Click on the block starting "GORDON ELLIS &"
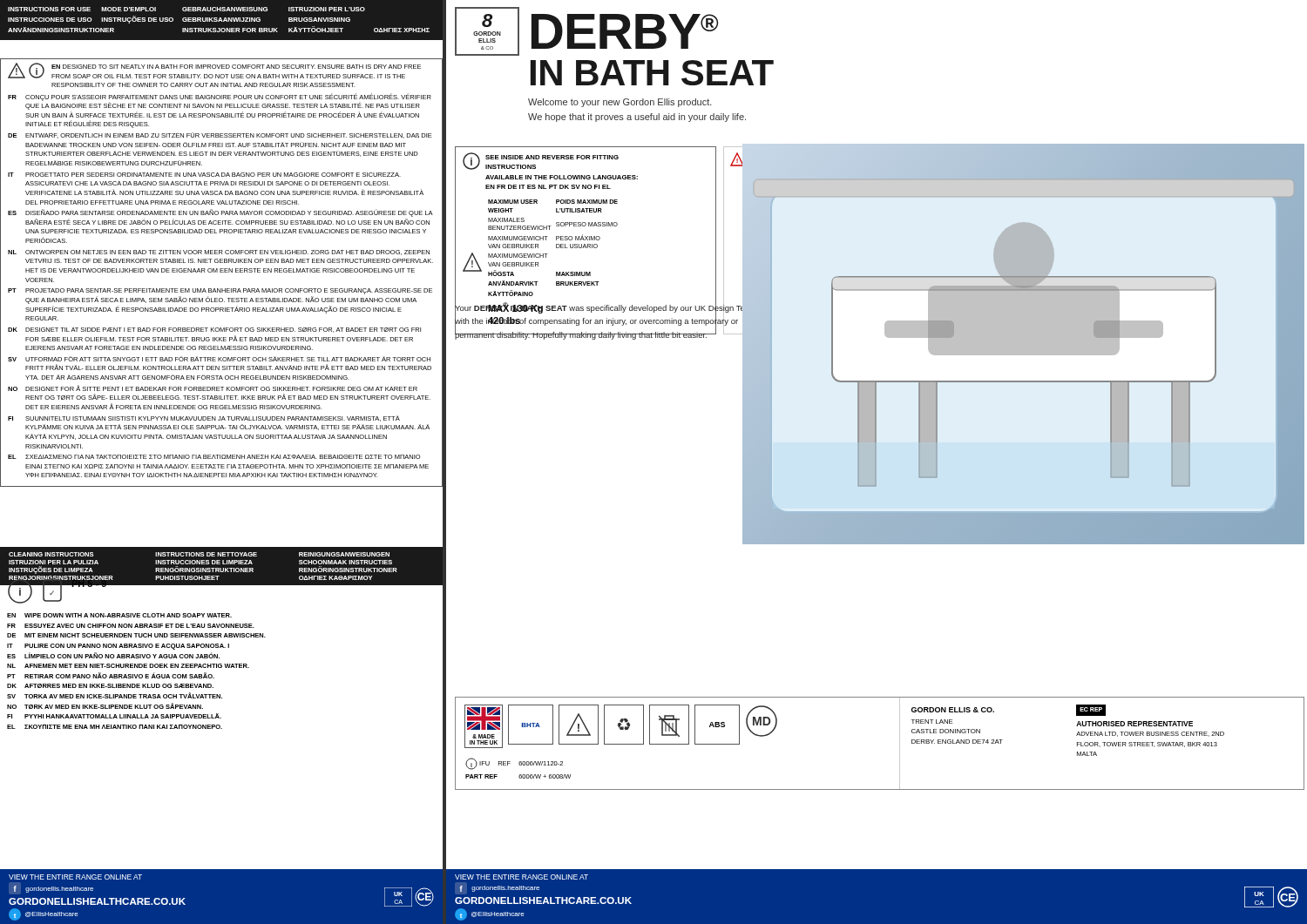This screenshot has width=1307, height=924. click(988, 726)
